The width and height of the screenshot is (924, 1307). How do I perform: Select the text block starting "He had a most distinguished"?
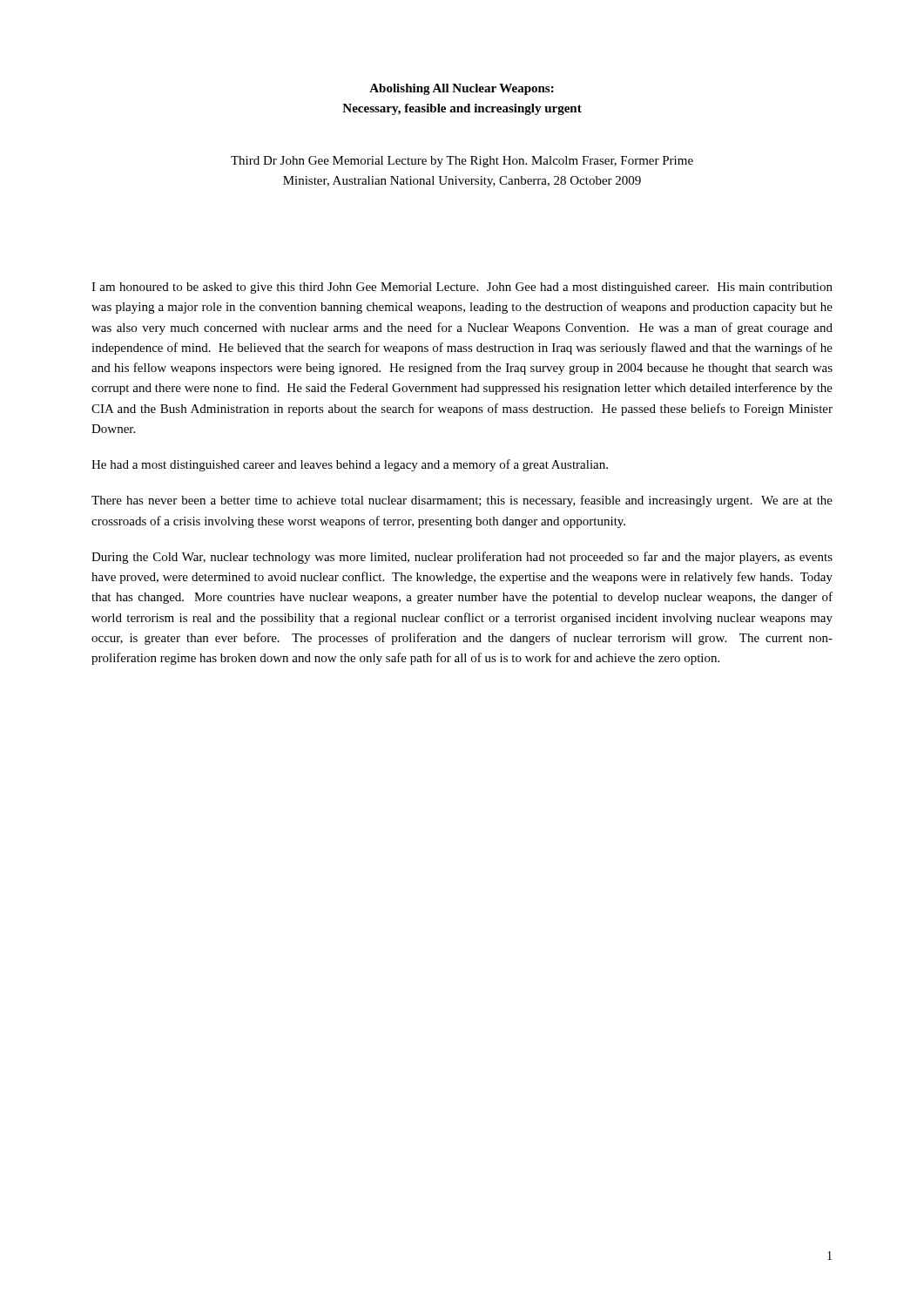point(350,464)
